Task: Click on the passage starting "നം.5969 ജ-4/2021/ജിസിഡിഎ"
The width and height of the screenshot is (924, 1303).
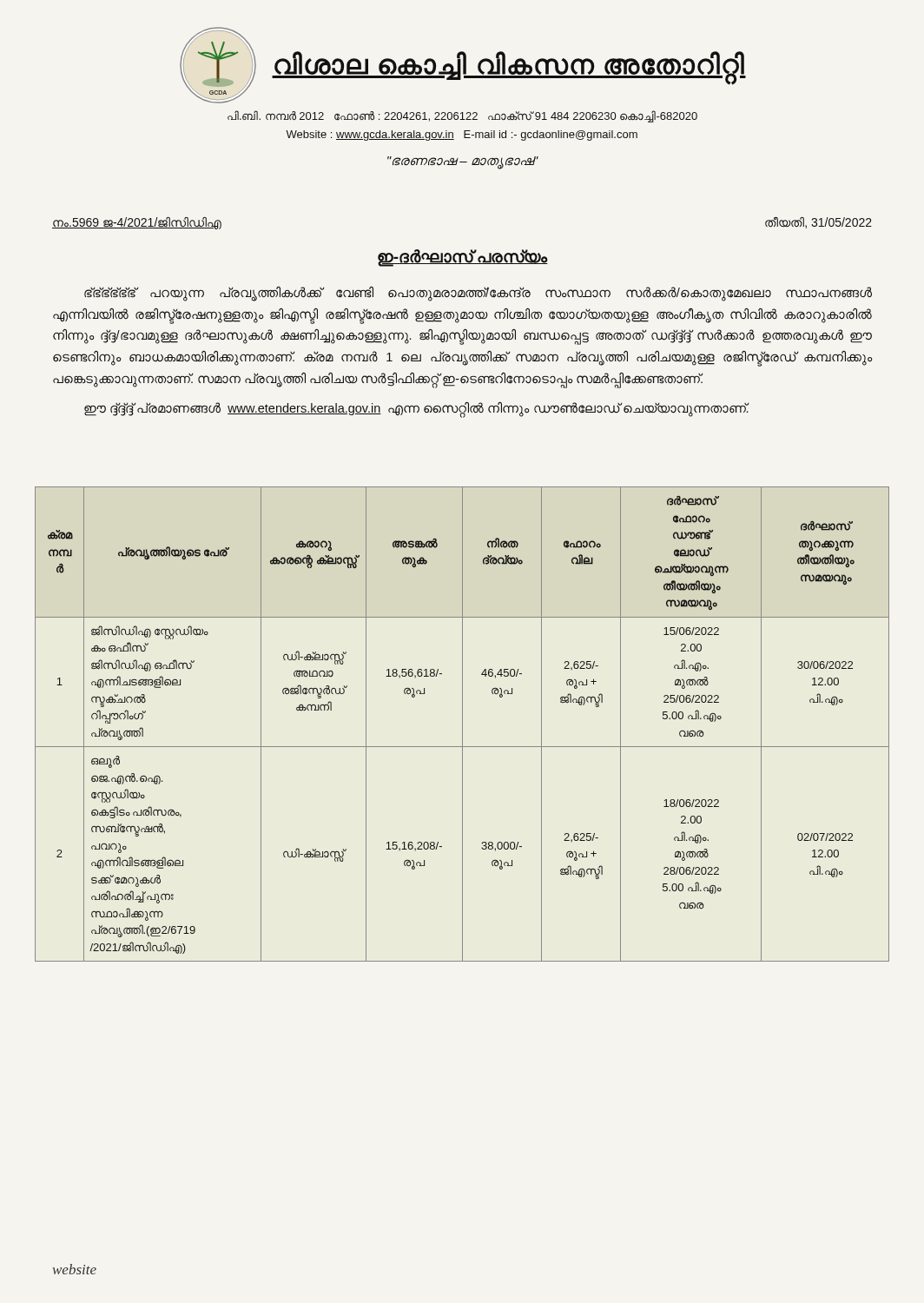Action: [137, 222]
